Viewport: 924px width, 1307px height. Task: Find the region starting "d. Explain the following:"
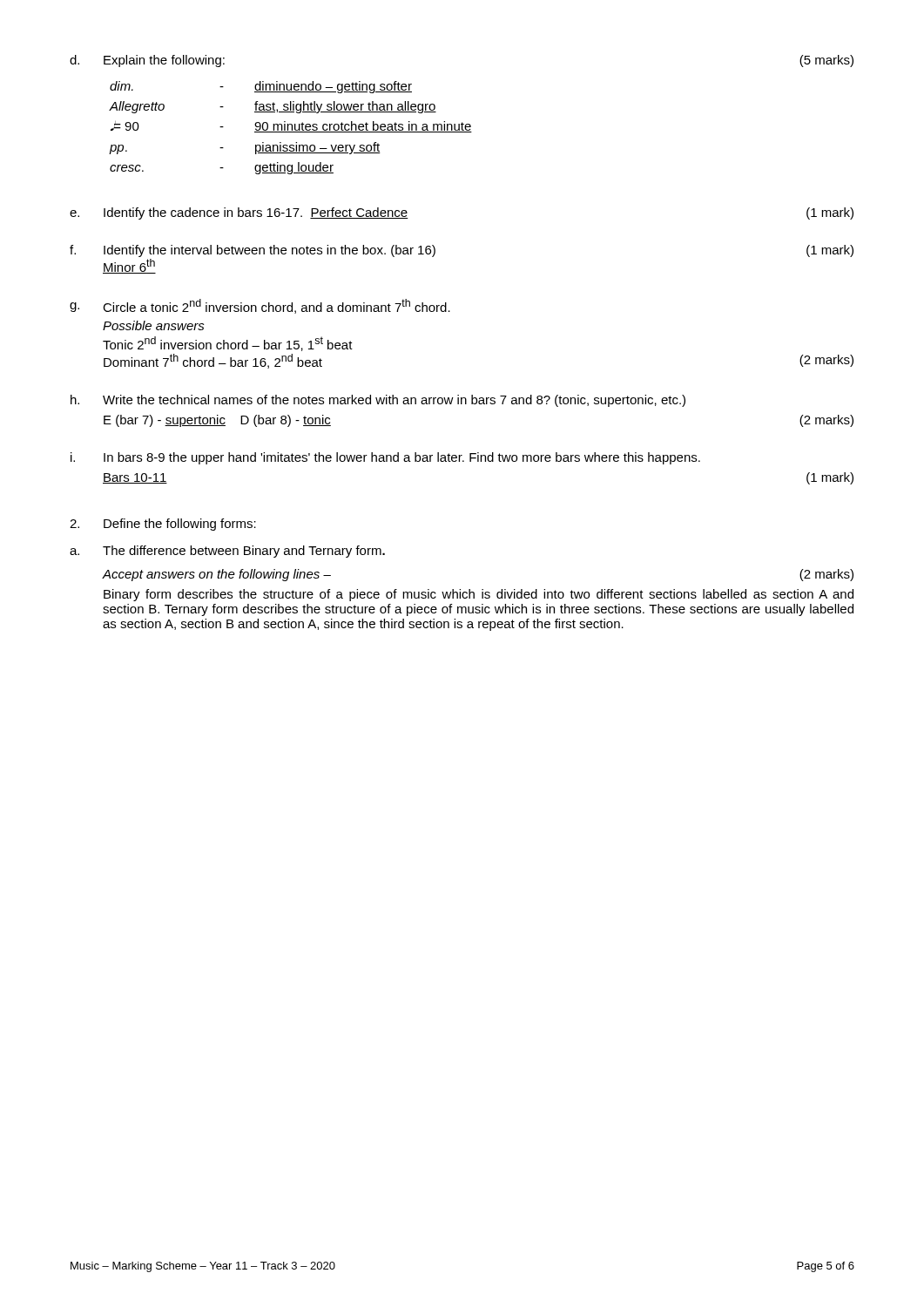tap(462, 117)
